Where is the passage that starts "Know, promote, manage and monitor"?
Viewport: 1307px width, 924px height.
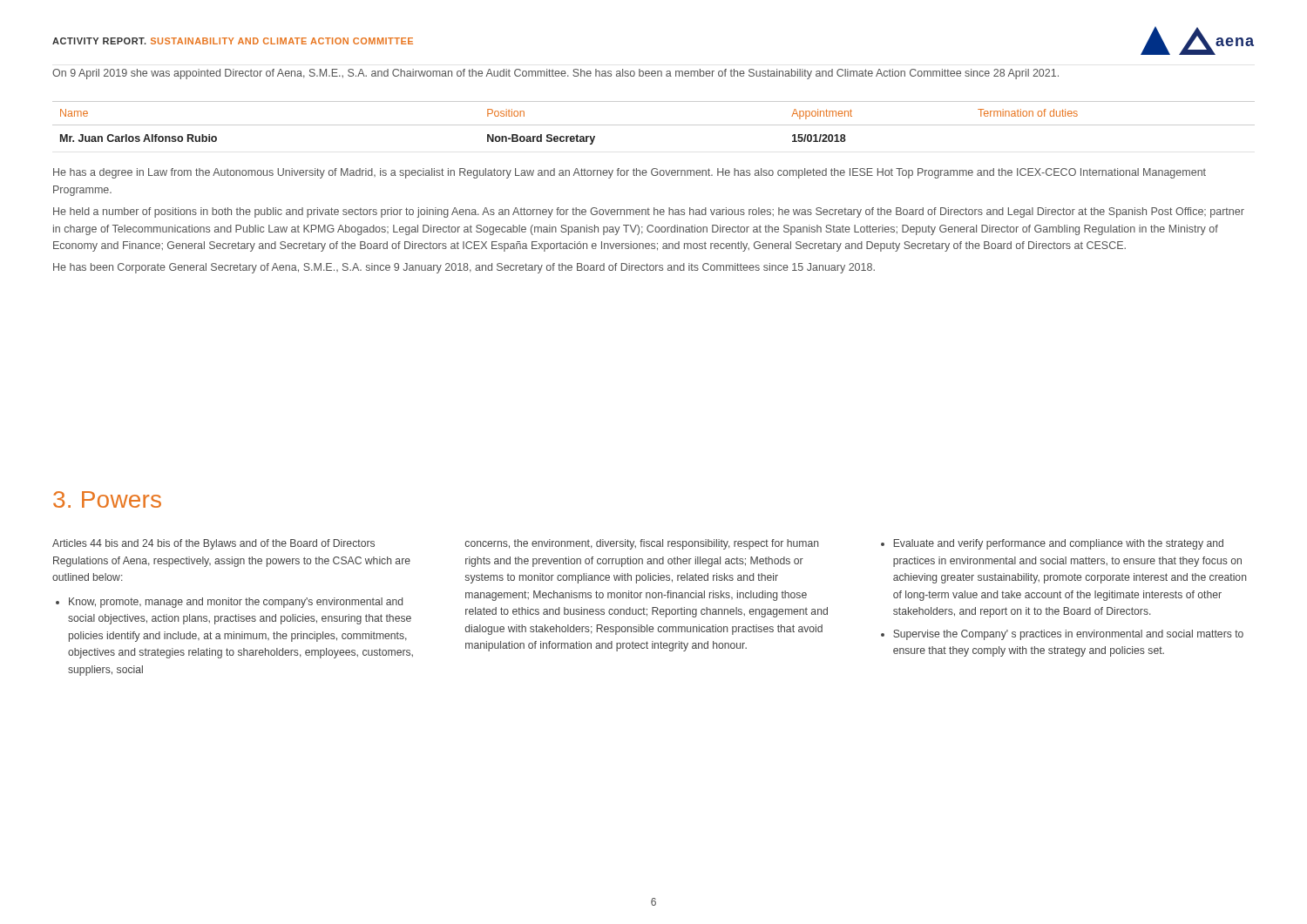[x=241, y=635]
